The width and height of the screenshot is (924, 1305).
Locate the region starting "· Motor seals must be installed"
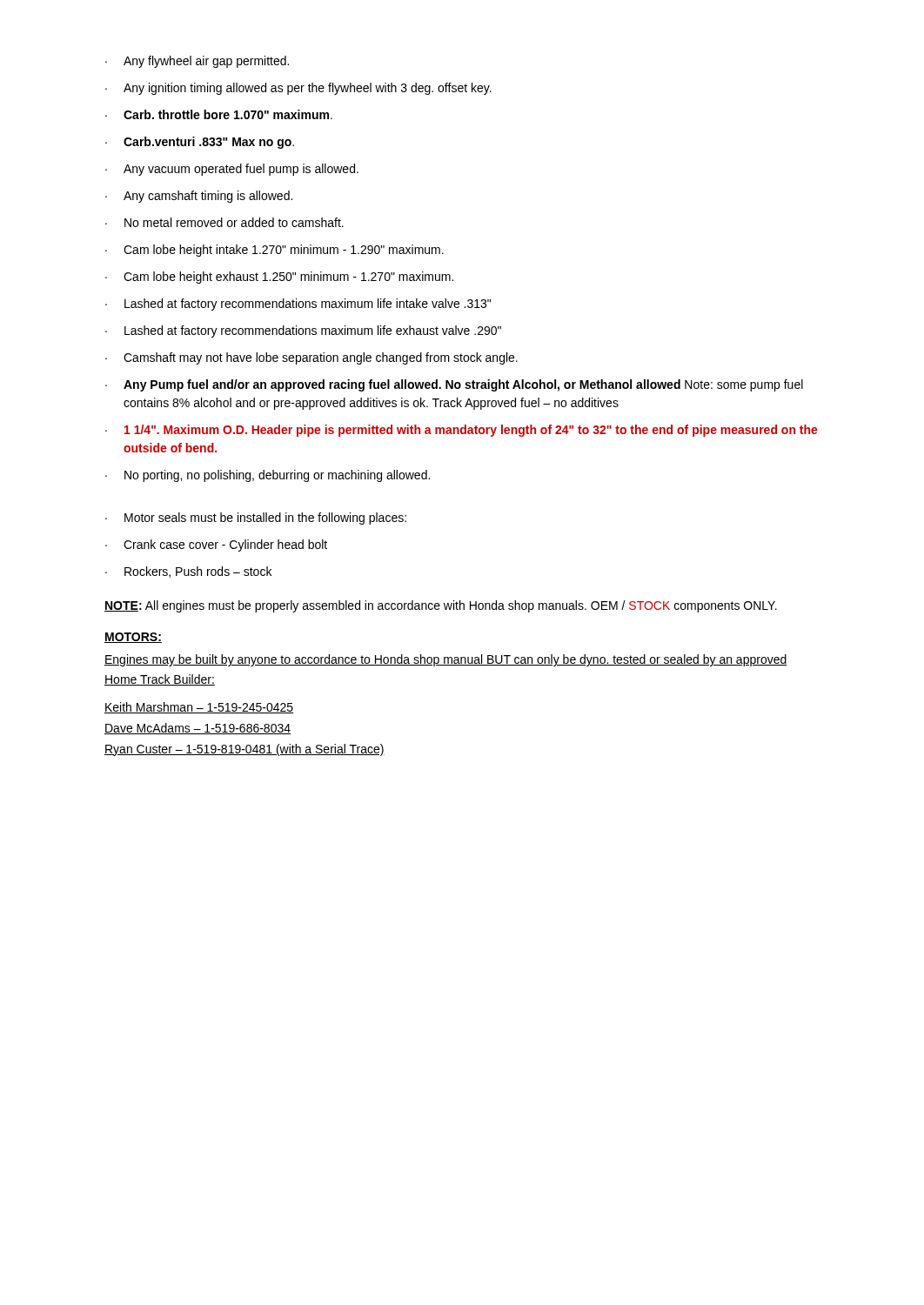[256, 519]
